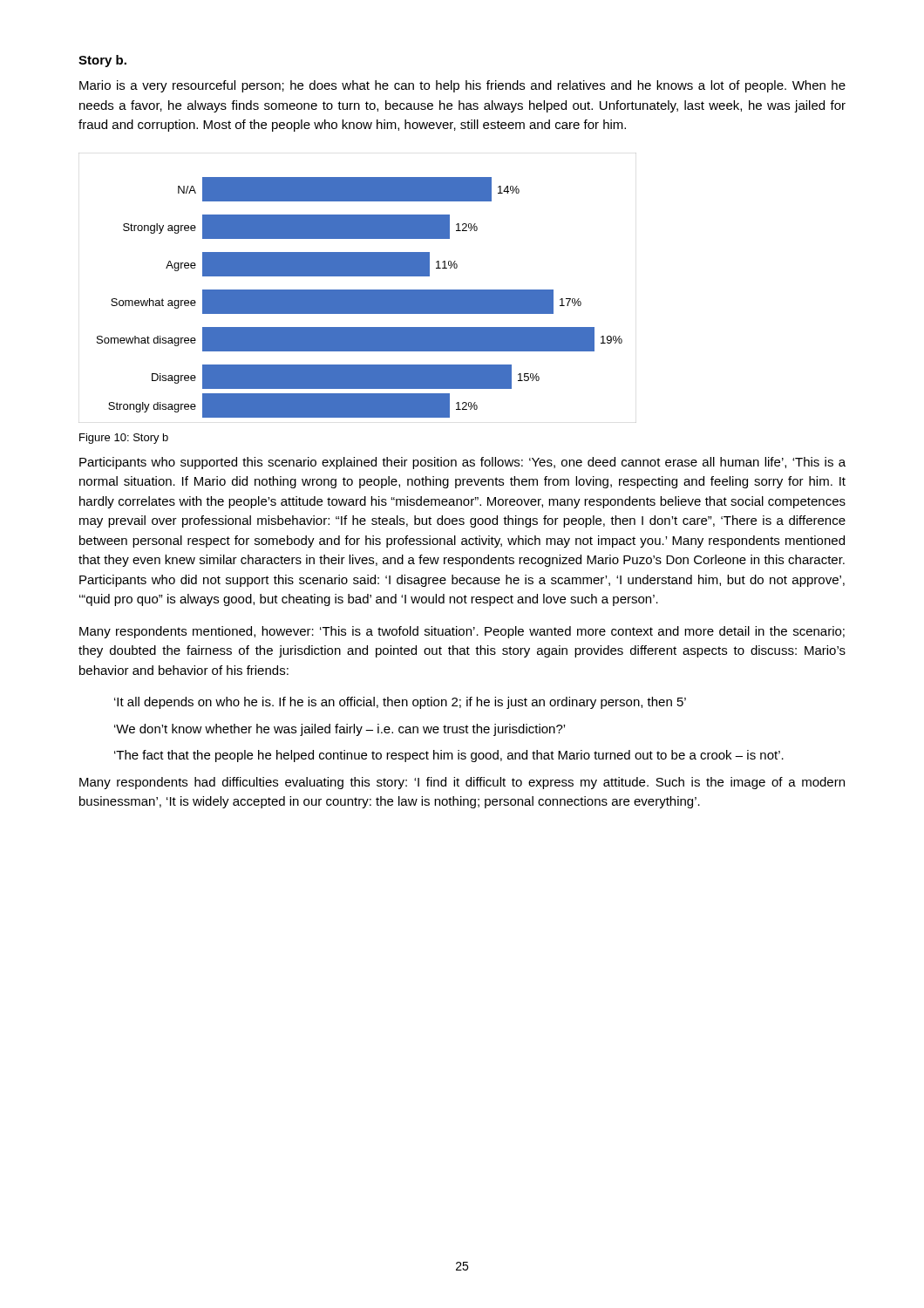
Task: Navigate to the block starting "Mario is a"
Action: tap(462, 105)
